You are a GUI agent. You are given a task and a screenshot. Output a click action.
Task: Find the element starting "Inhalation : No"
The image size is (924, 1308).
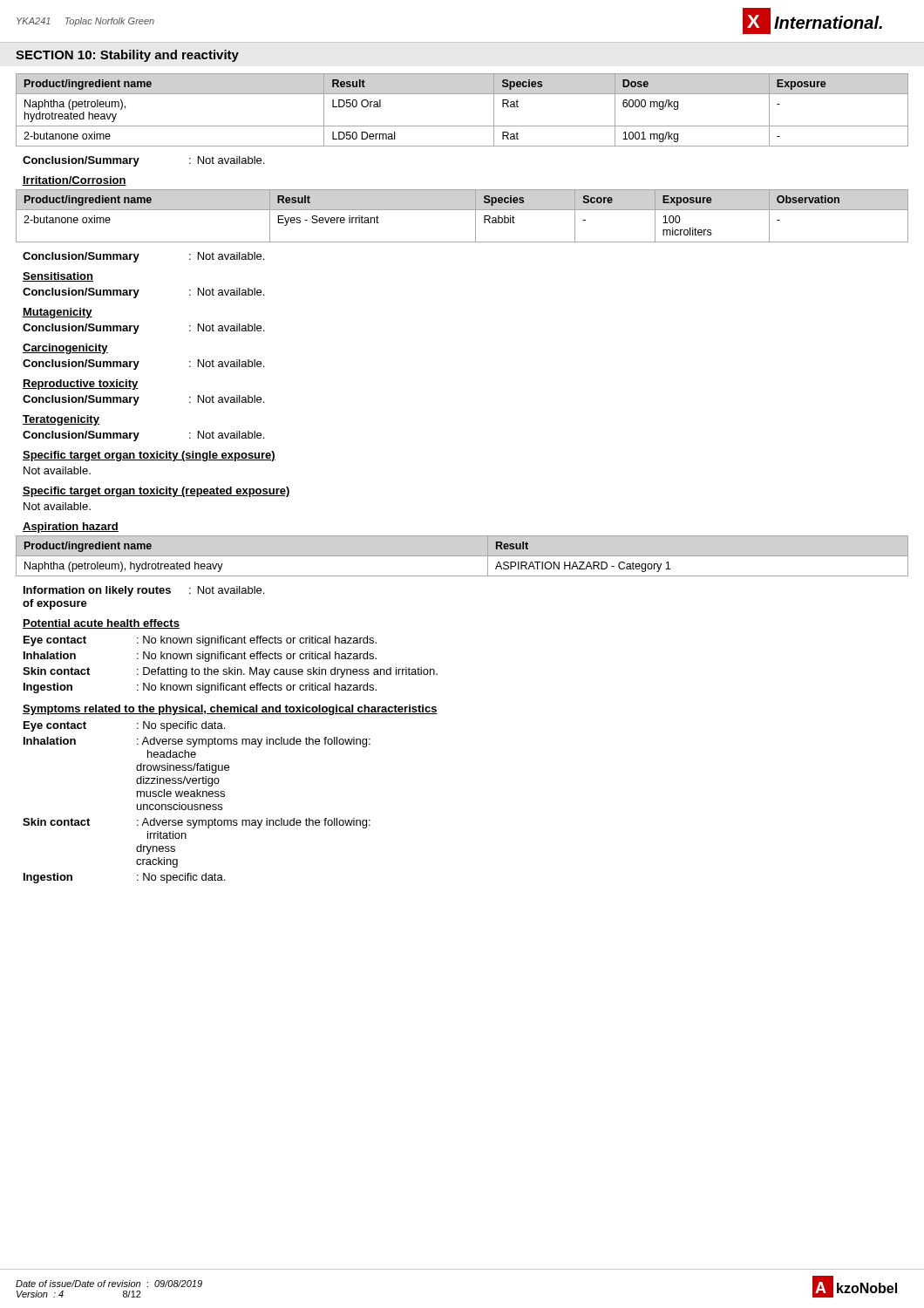pyautogui.click(x=200, y=657)
